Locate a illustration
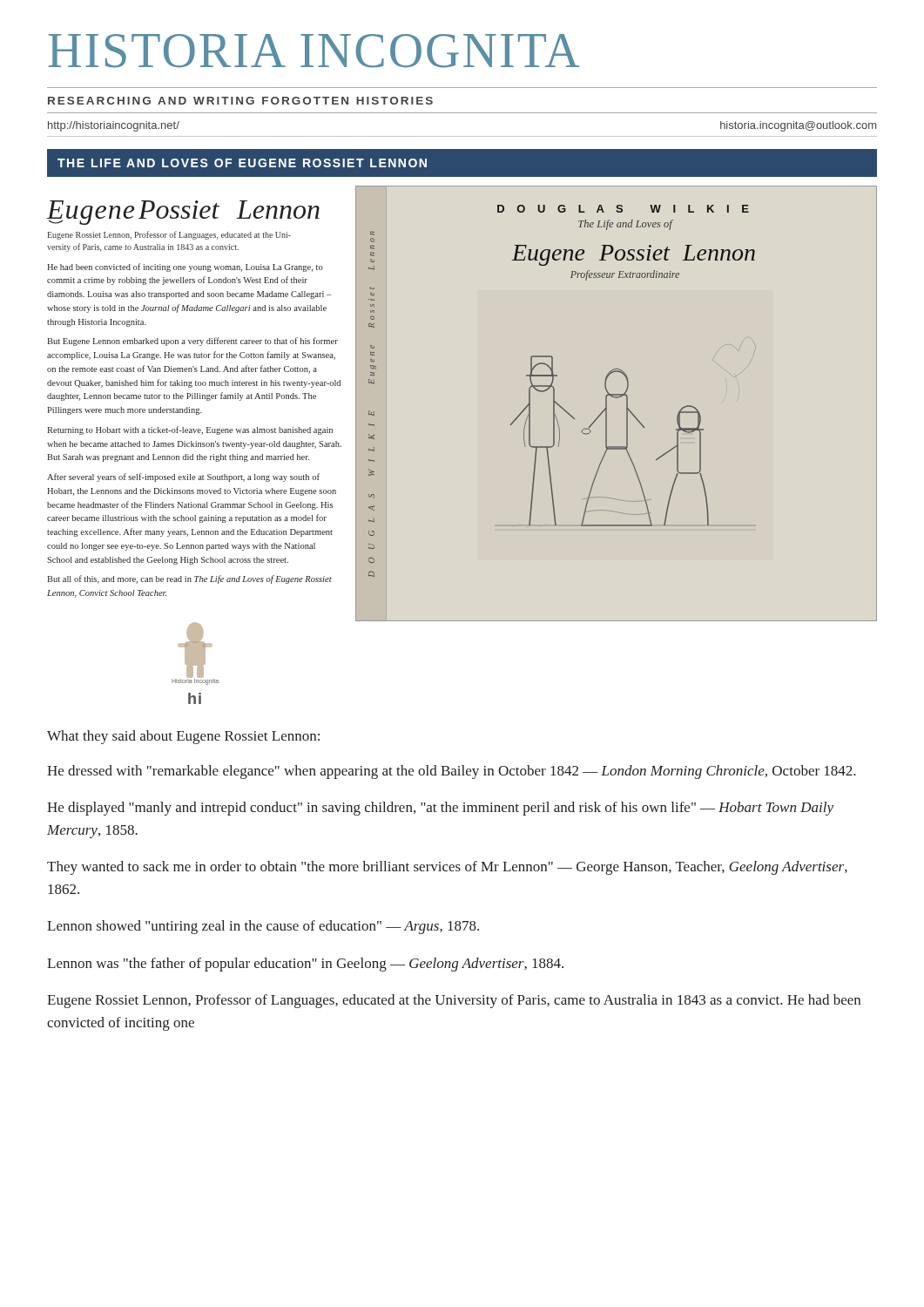The width and height of the screenshot is (924, 1307). tap(462, 447)
